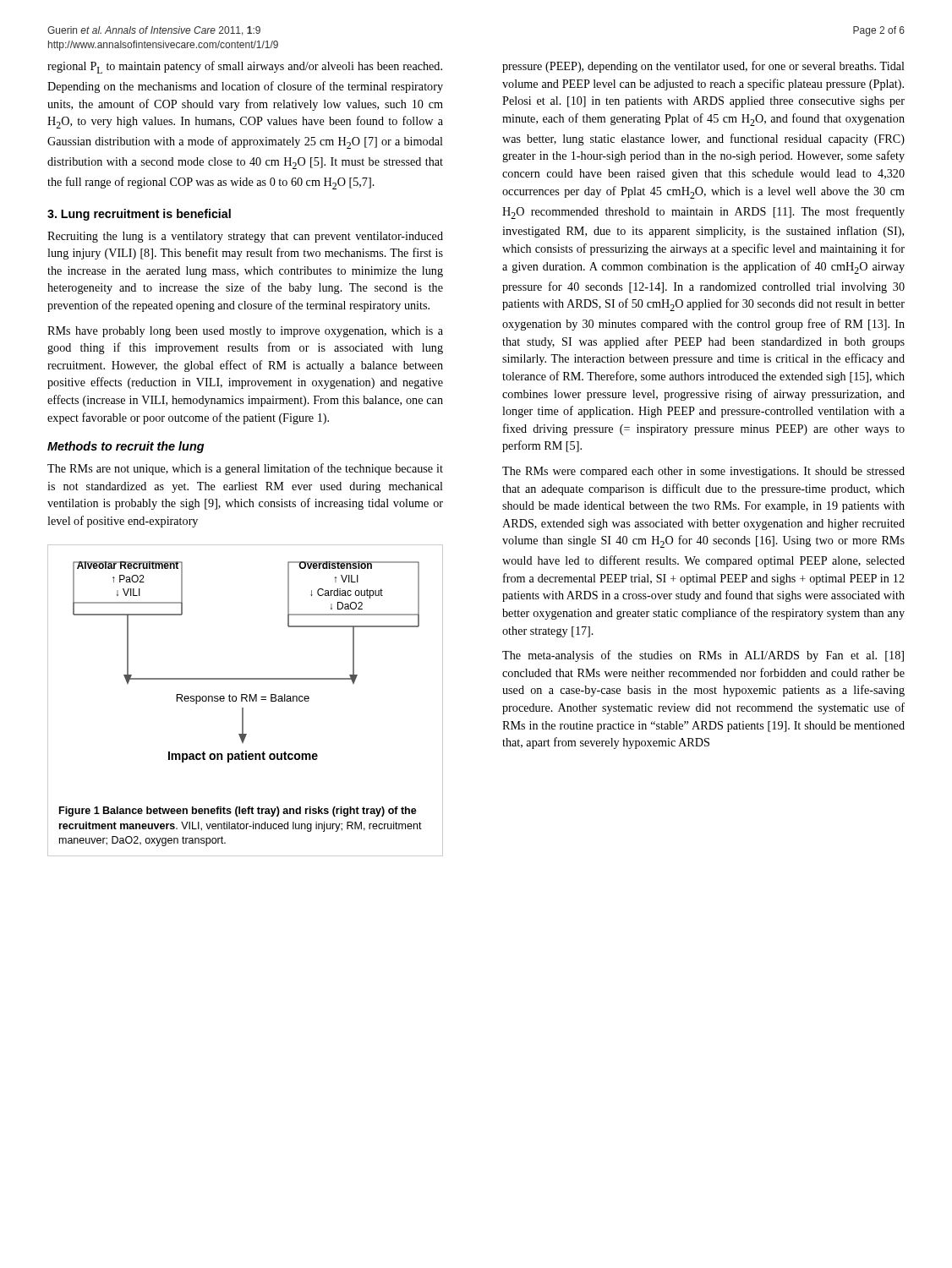Locate the element starting "Recruiting the lung is a"
Screen dimensions: 1268x952
pos(245,327)
